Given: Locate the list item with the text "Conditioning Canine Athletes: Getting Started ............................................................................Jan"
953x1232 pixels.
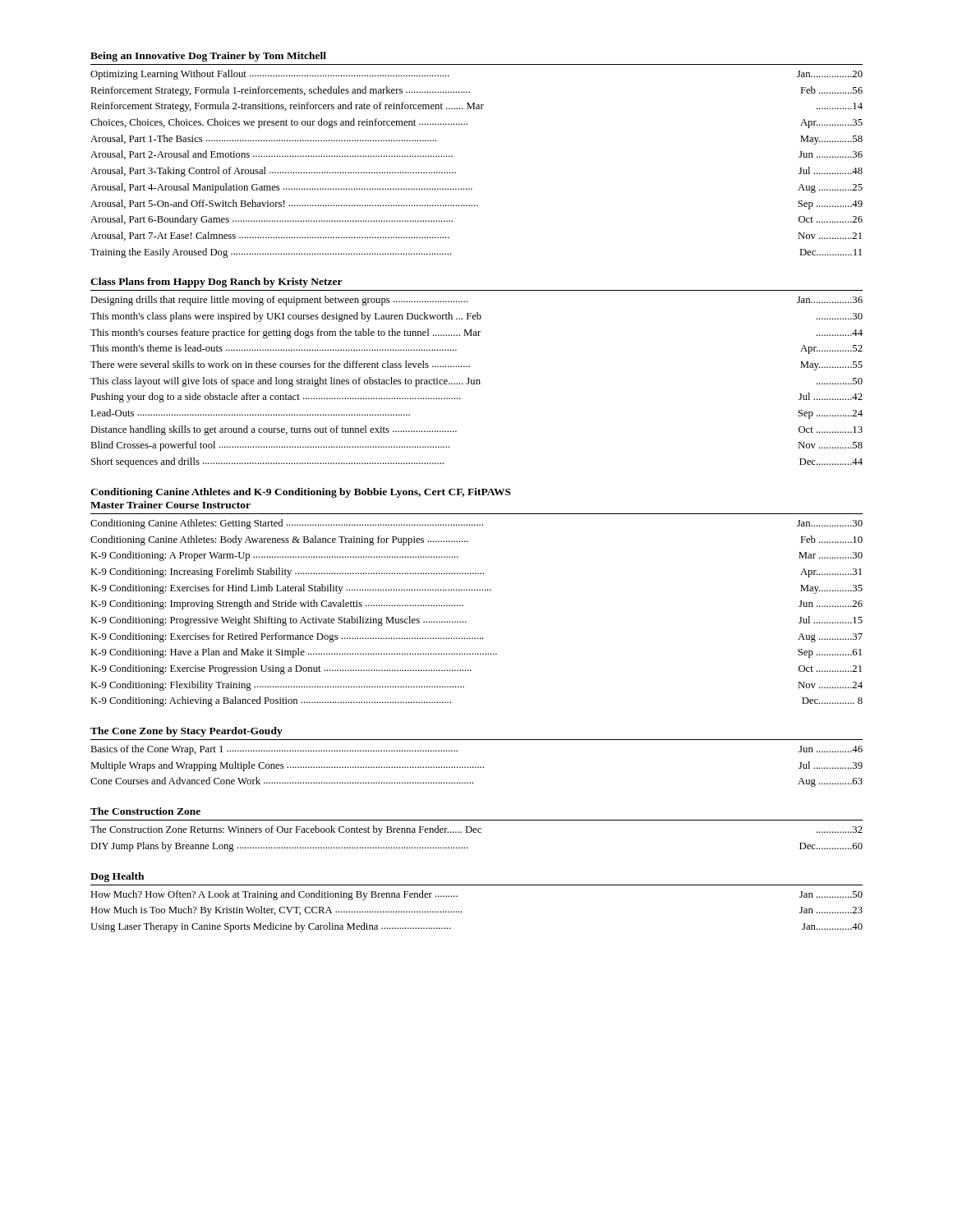Looking at the screenshot, I should coord(476,524).
